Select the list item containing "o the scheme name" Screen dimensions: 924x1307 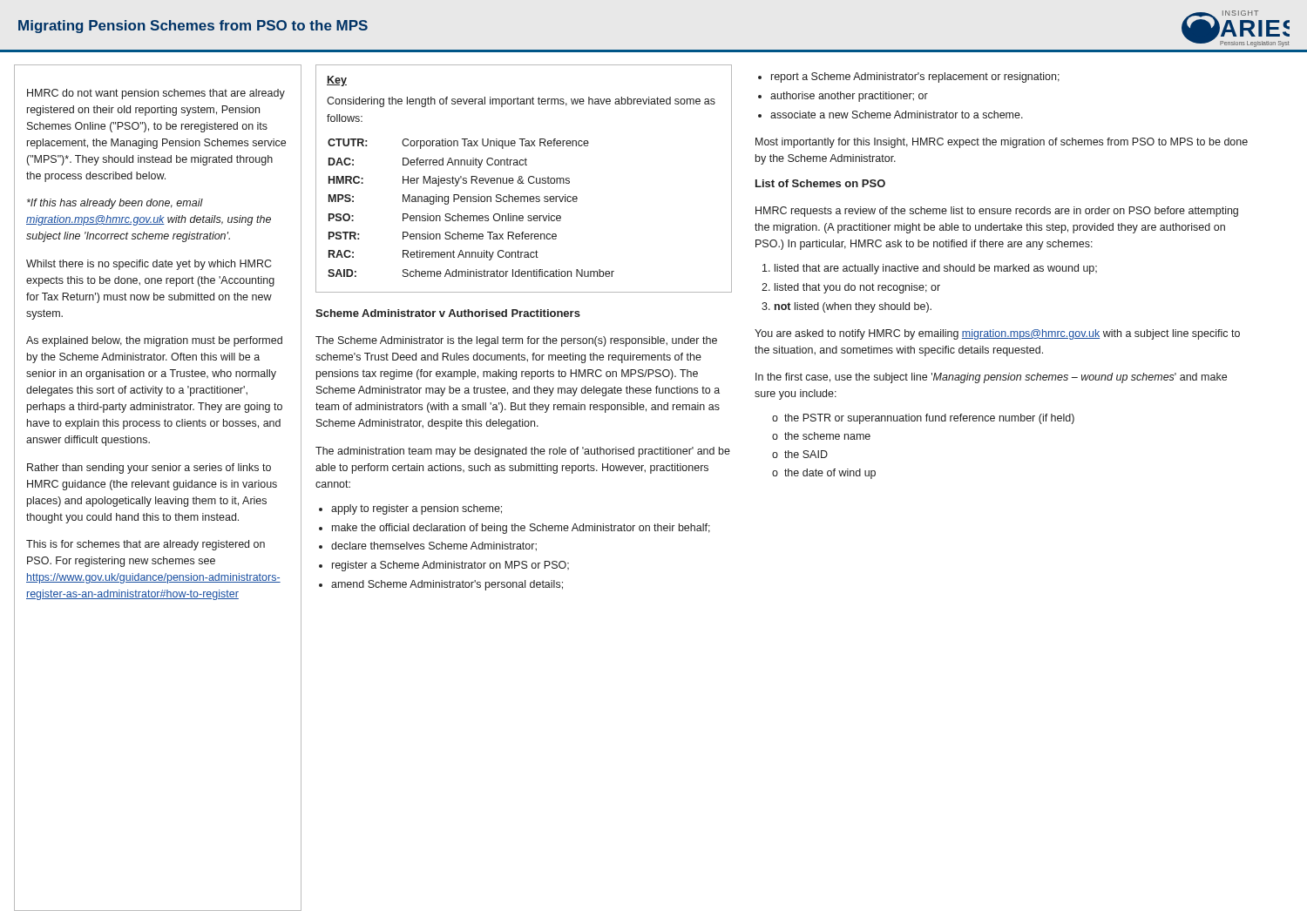pyautogui.click(x=821, y=436)
